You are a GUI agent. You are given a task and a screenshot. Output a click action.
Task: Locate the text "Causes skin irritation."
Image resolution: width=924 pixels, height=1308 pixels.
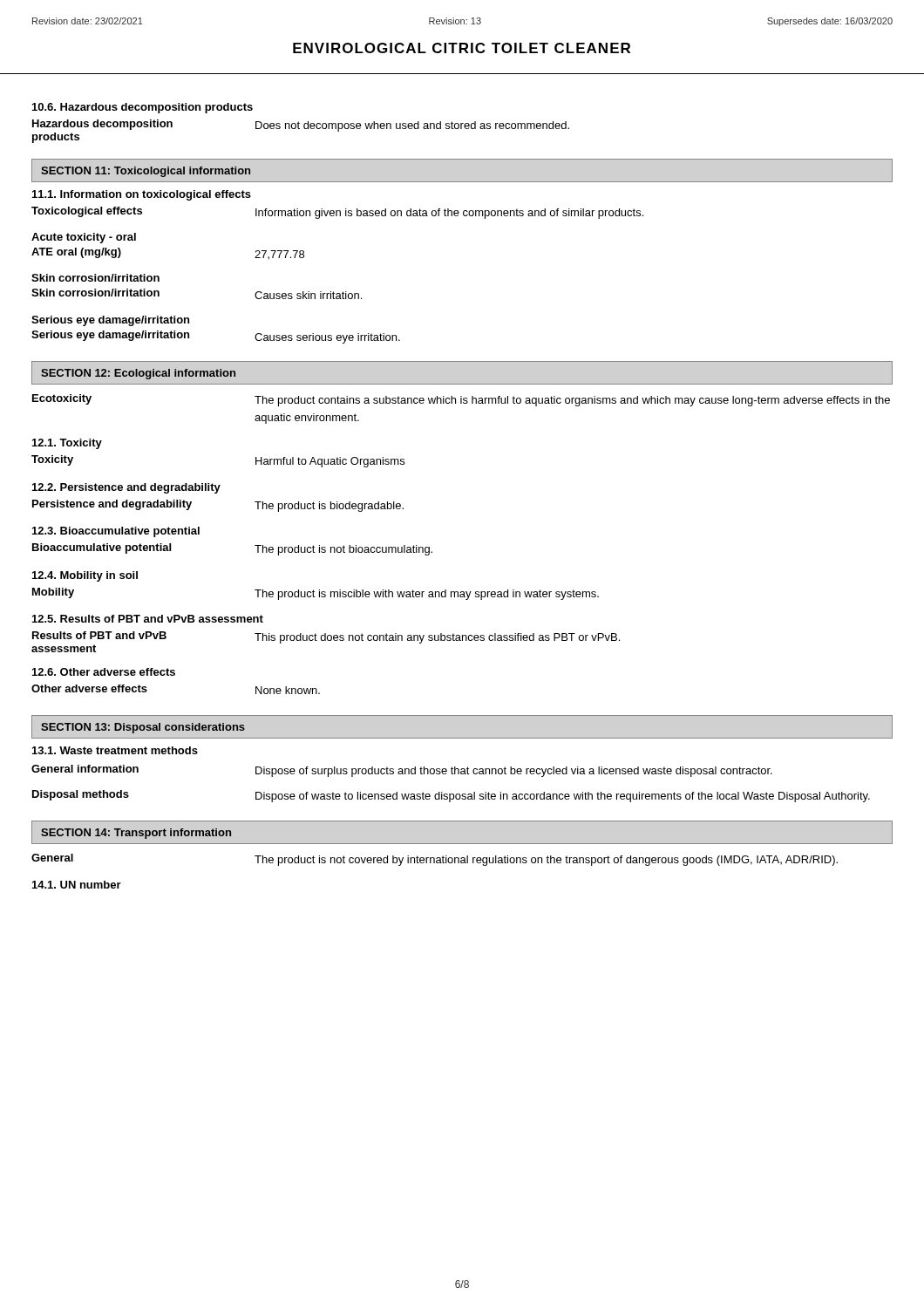(309, 295)
